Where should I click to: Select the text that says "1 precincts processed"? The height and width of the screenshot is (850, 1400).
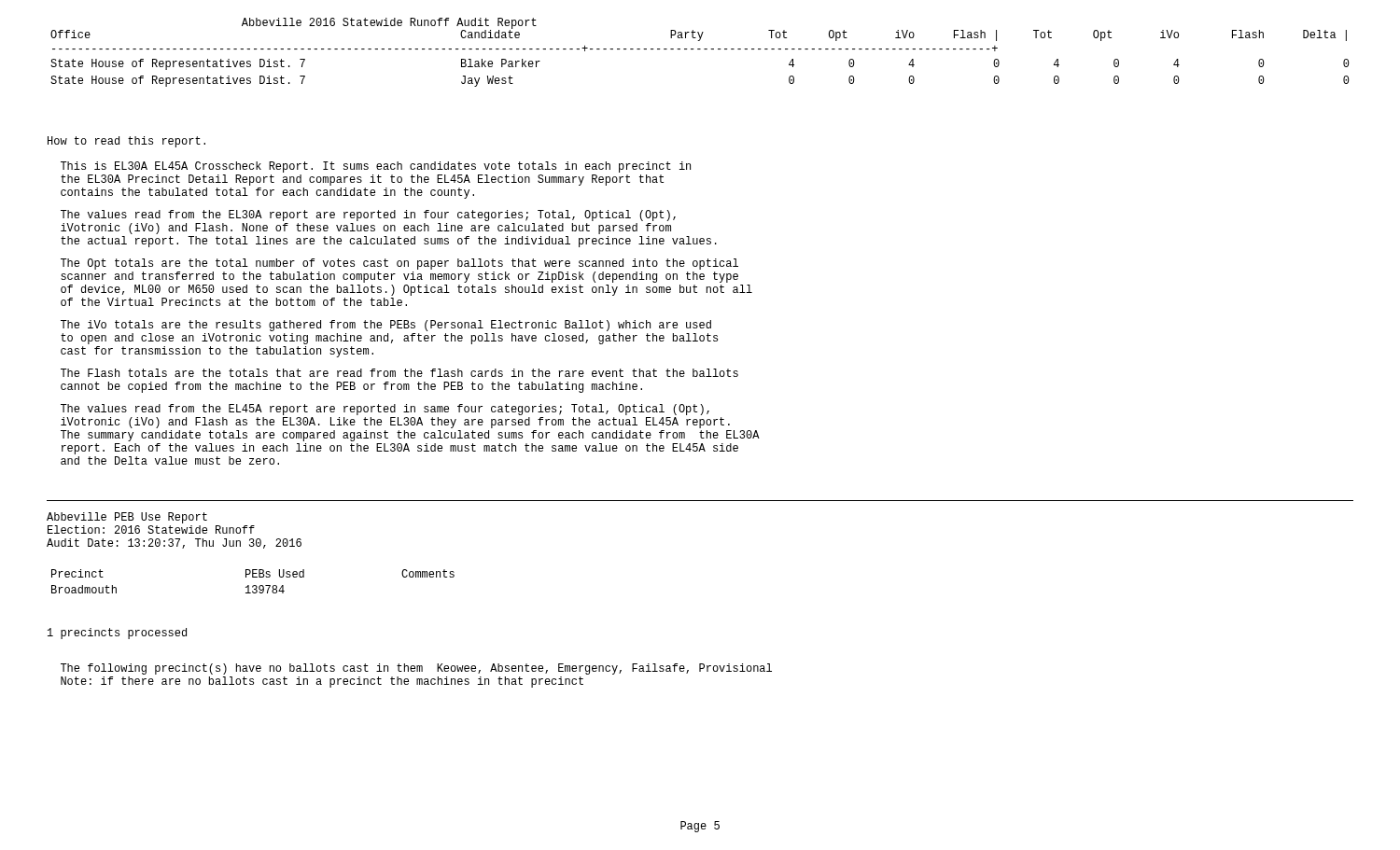(117, 634)
